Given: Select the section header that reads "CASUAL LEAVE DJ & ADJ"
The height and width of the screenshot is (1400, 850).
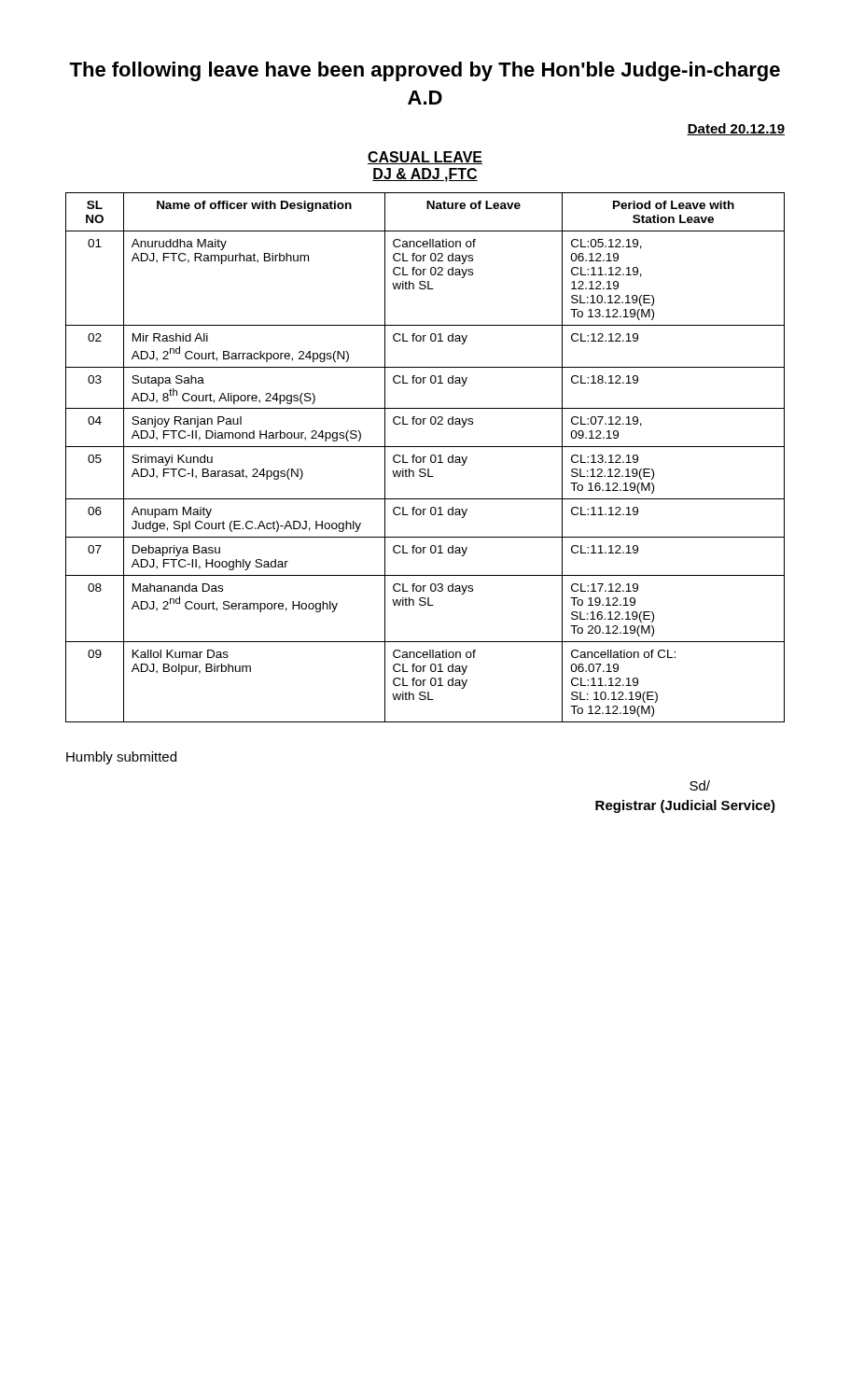Looking at the screenshot, I should coord(425,166).
